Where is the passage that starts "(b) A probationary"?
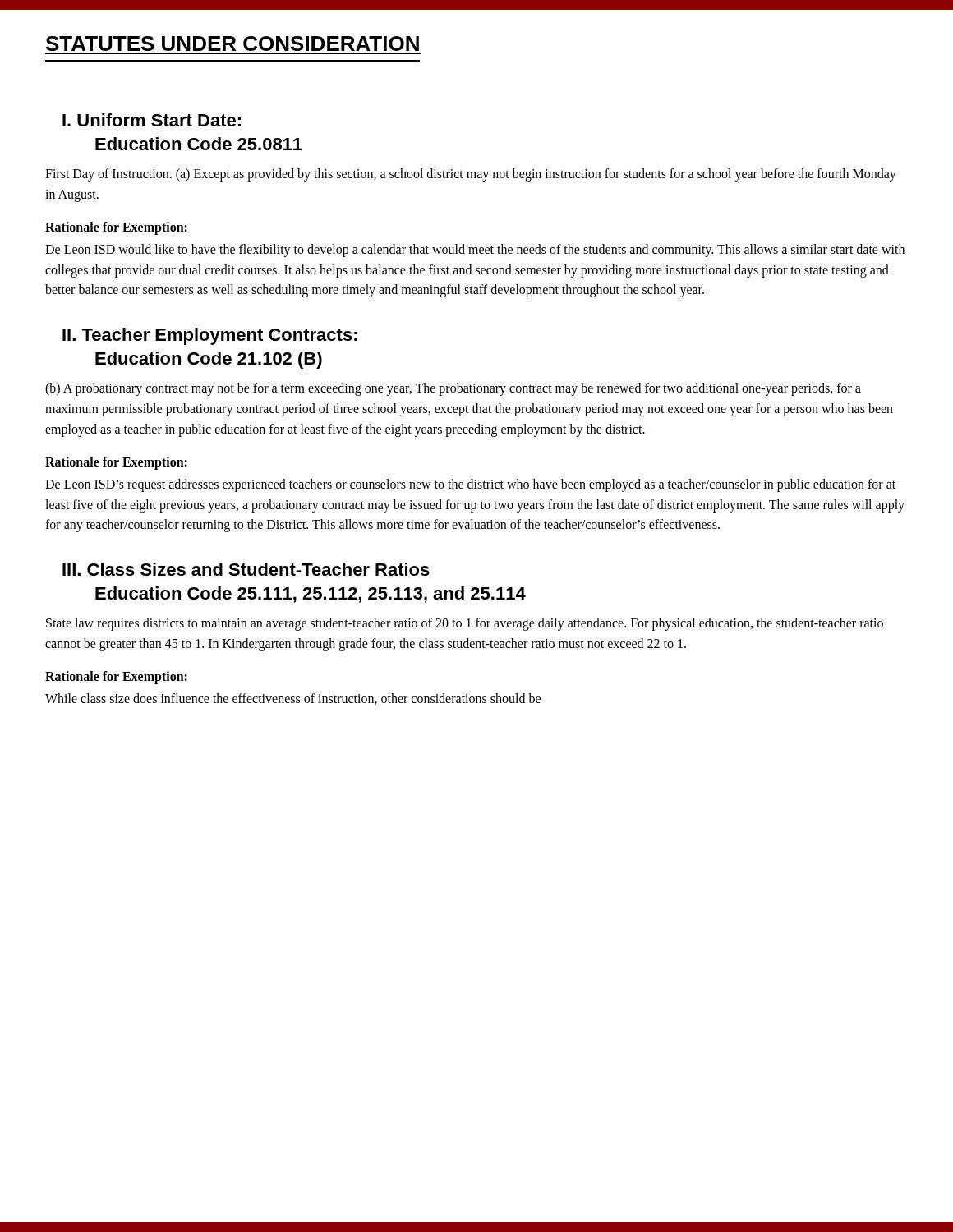 [x=469, y=409]
